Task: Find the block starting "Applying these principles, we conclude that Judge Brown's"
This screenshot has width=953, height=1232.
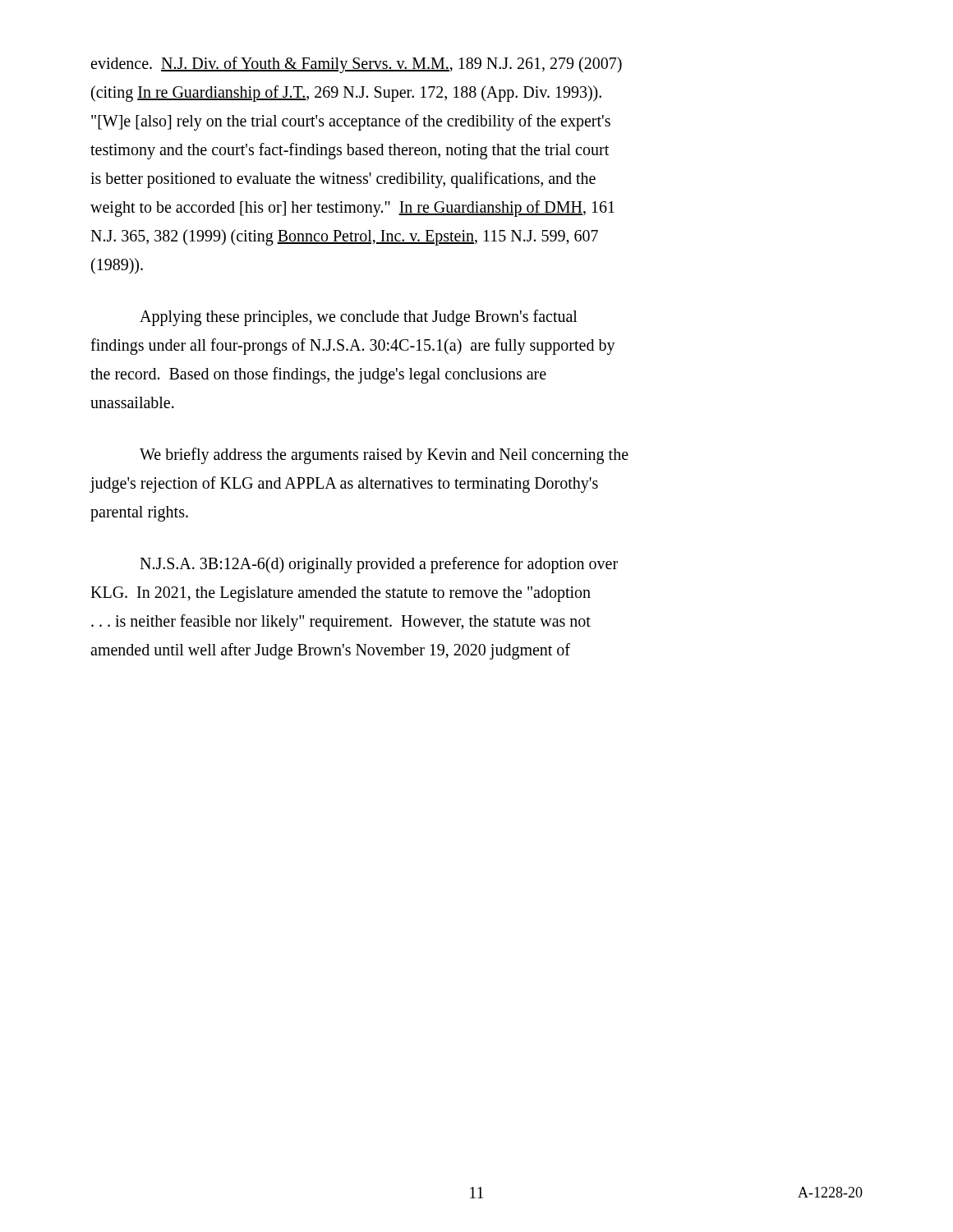Action: tap(476, 360)
